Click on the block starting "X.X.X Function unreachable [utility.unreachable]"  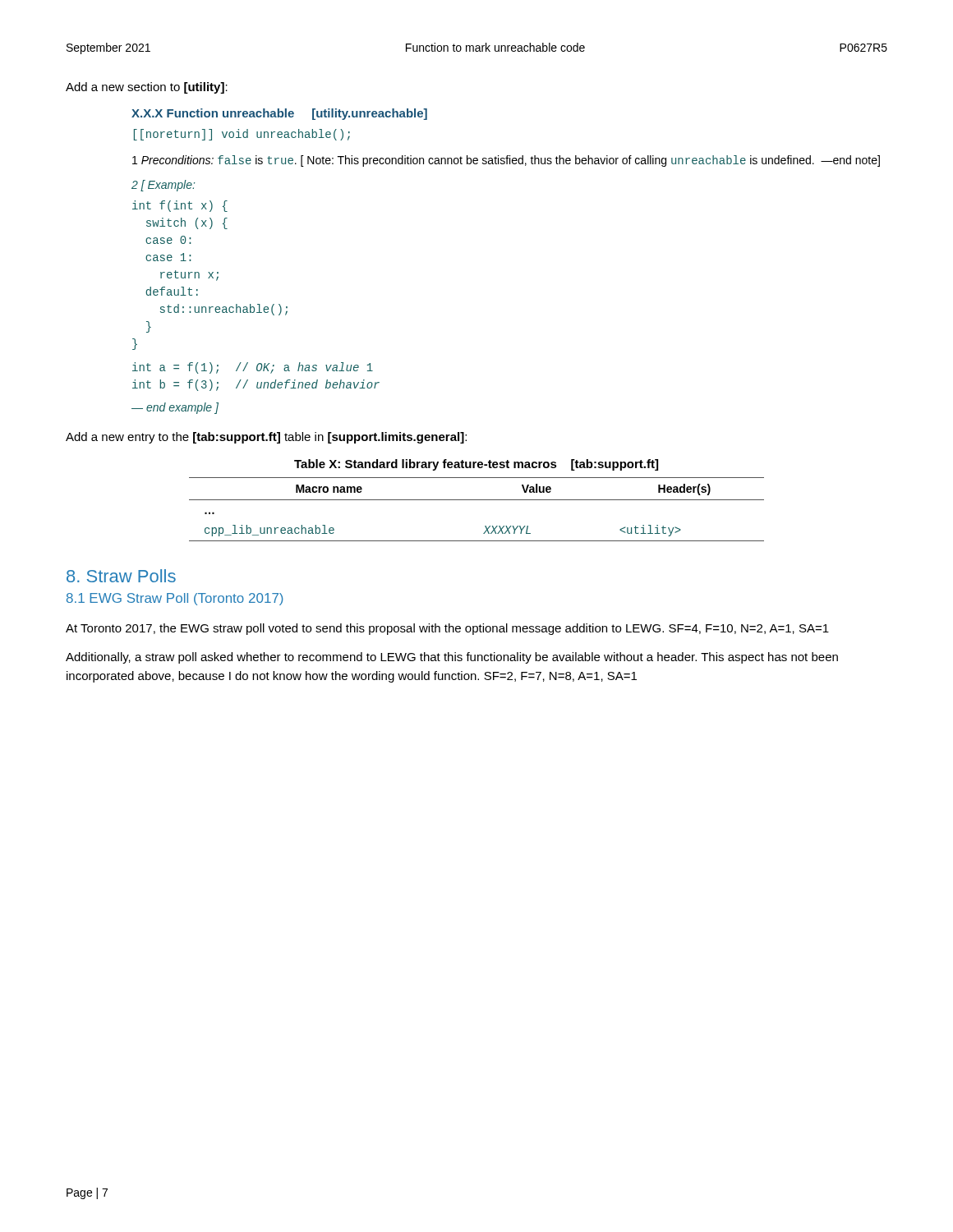pyautogui.click(x=280, y=113)
